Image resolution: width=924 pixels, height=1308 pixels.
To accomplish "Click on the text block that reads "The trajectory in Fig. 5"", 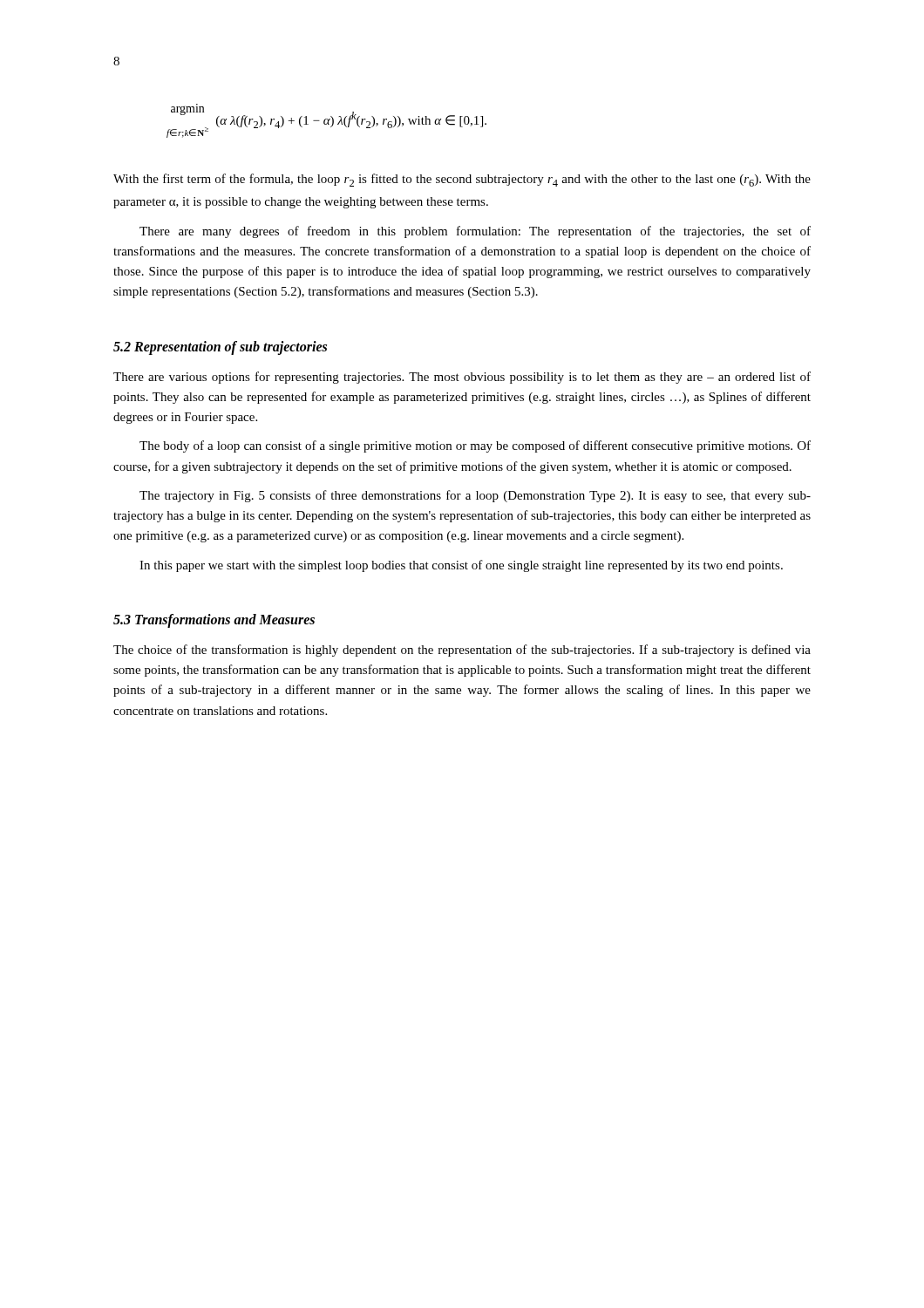I will click(x=462, y=515).
